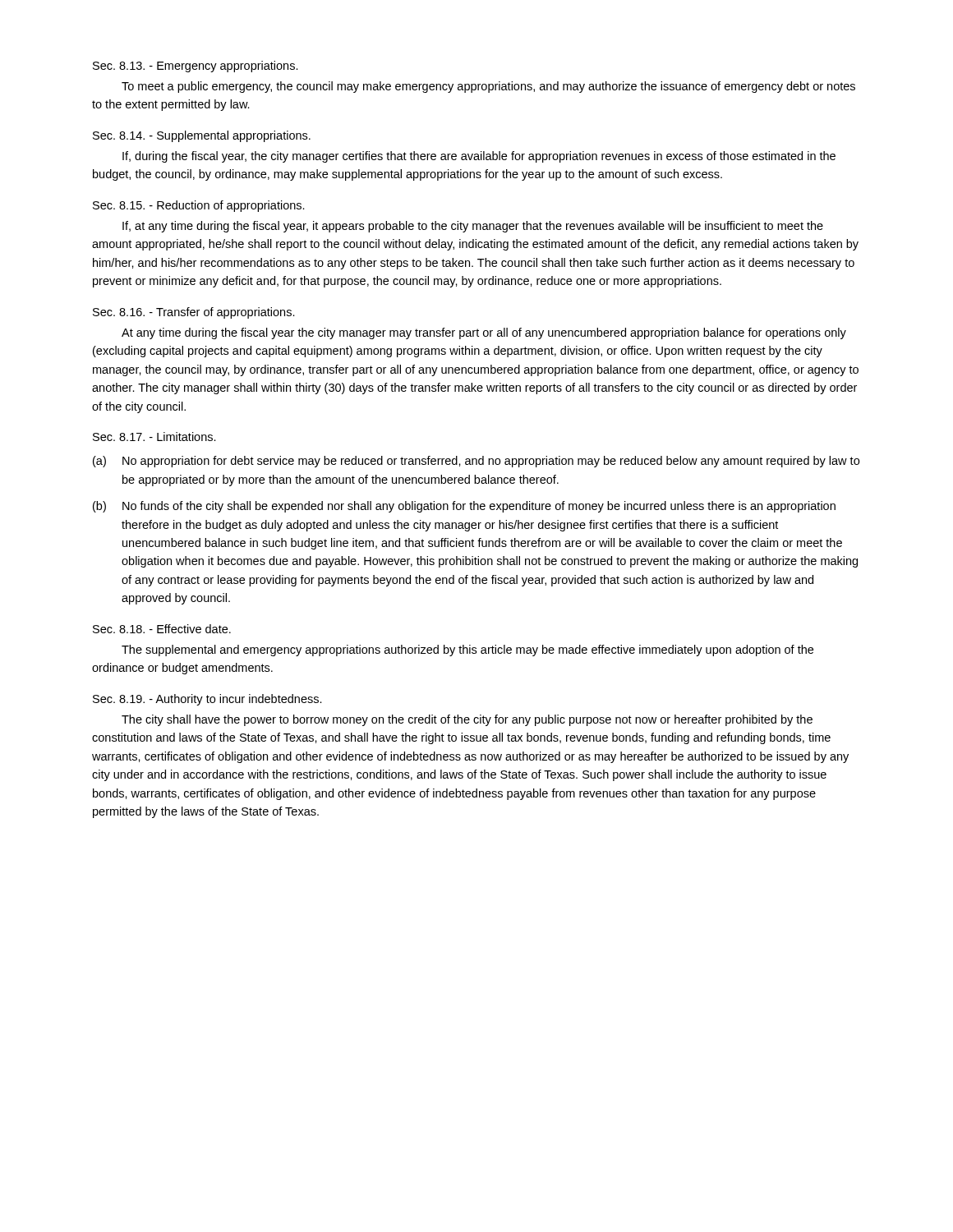
Task: Locate the text block starting "If, at any time during the fiscal"
Action: click(475, 253)
